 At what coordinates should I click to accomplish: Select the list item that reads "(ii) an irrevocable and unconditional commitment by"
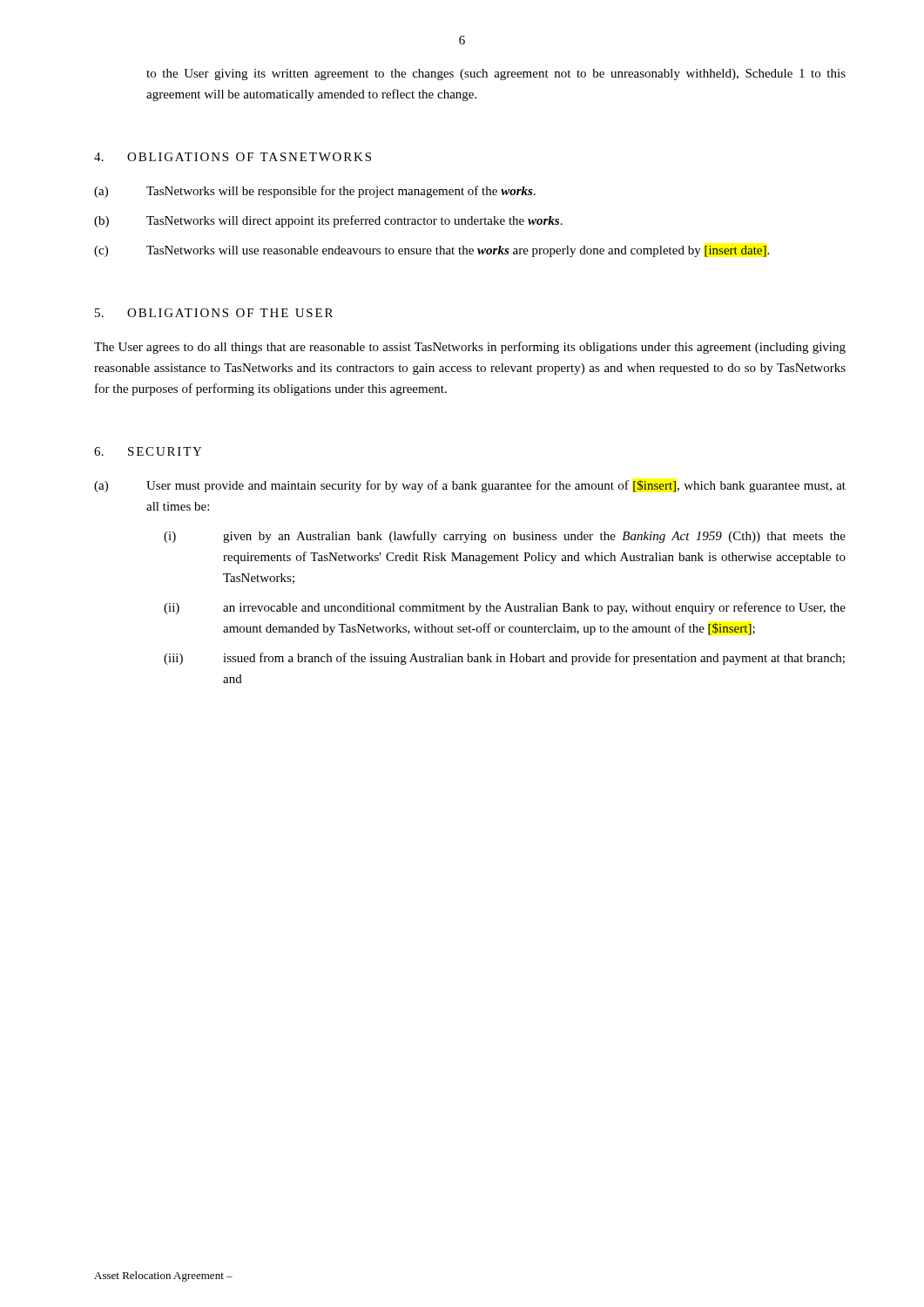[x=496, y=618]
